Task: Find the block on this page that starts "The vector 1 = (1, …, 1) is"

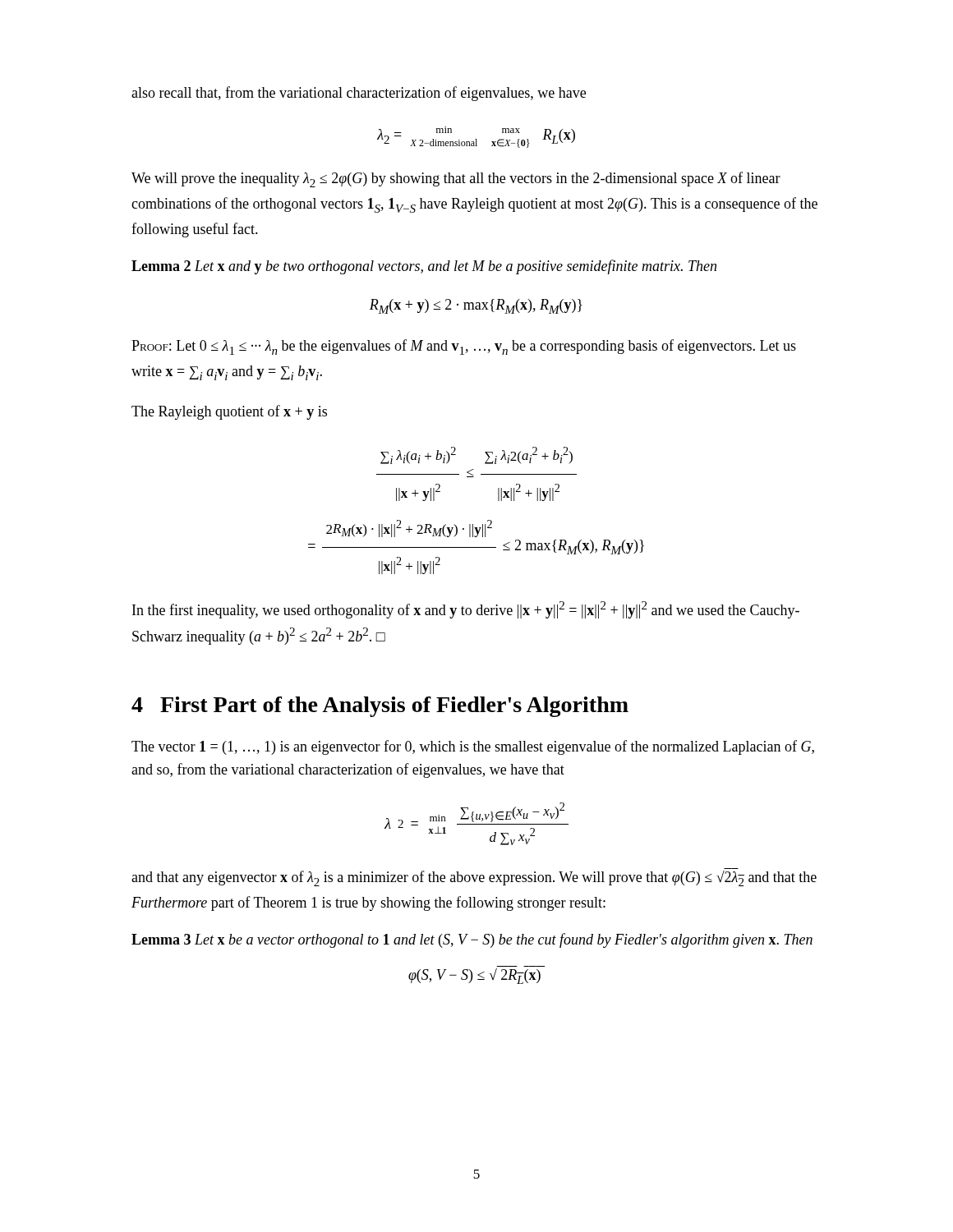Action: coord(473,758)
